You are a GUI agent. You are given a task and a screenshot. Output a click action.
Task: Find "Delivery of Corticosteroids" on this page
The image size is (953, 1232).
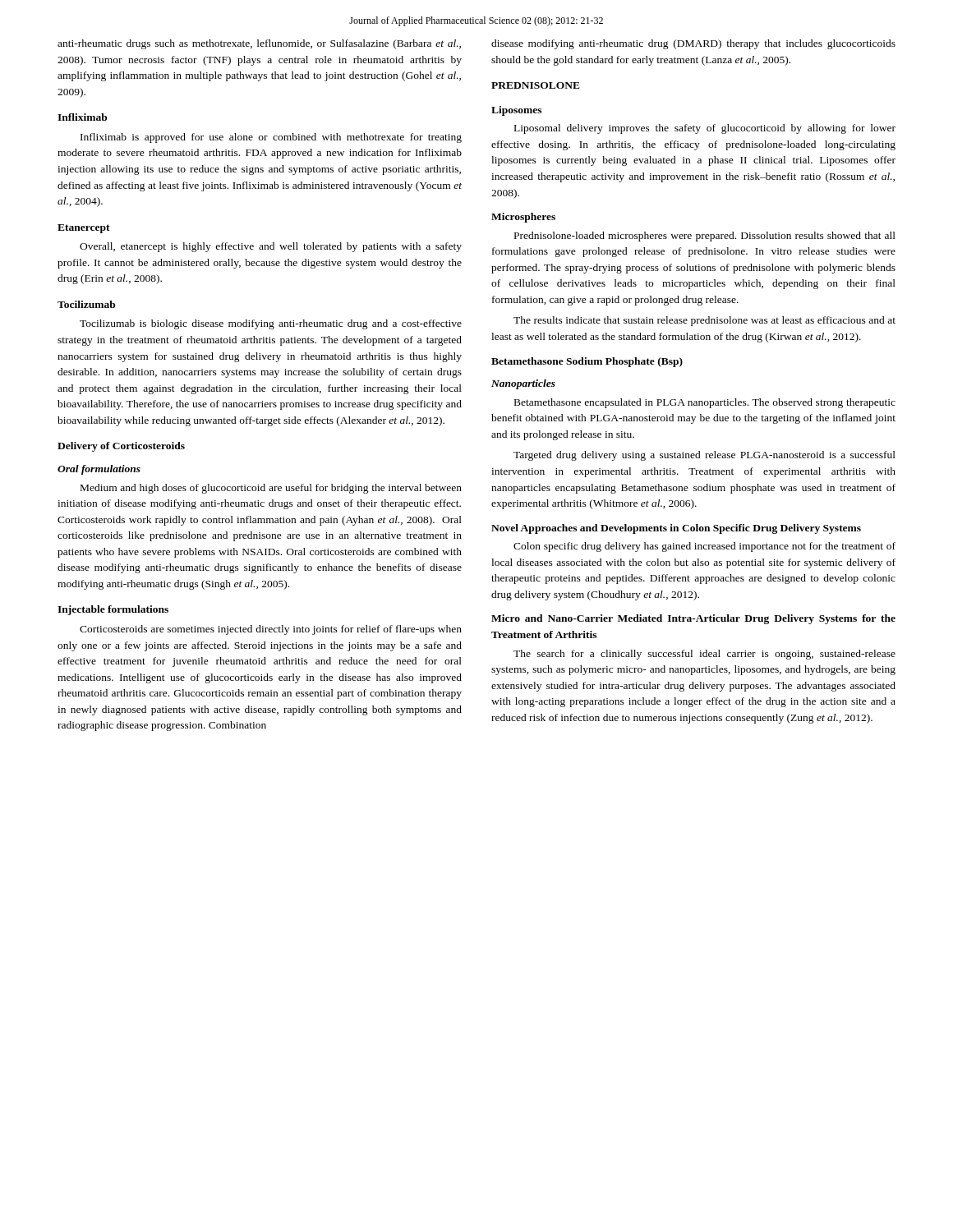tap(121, 447)
